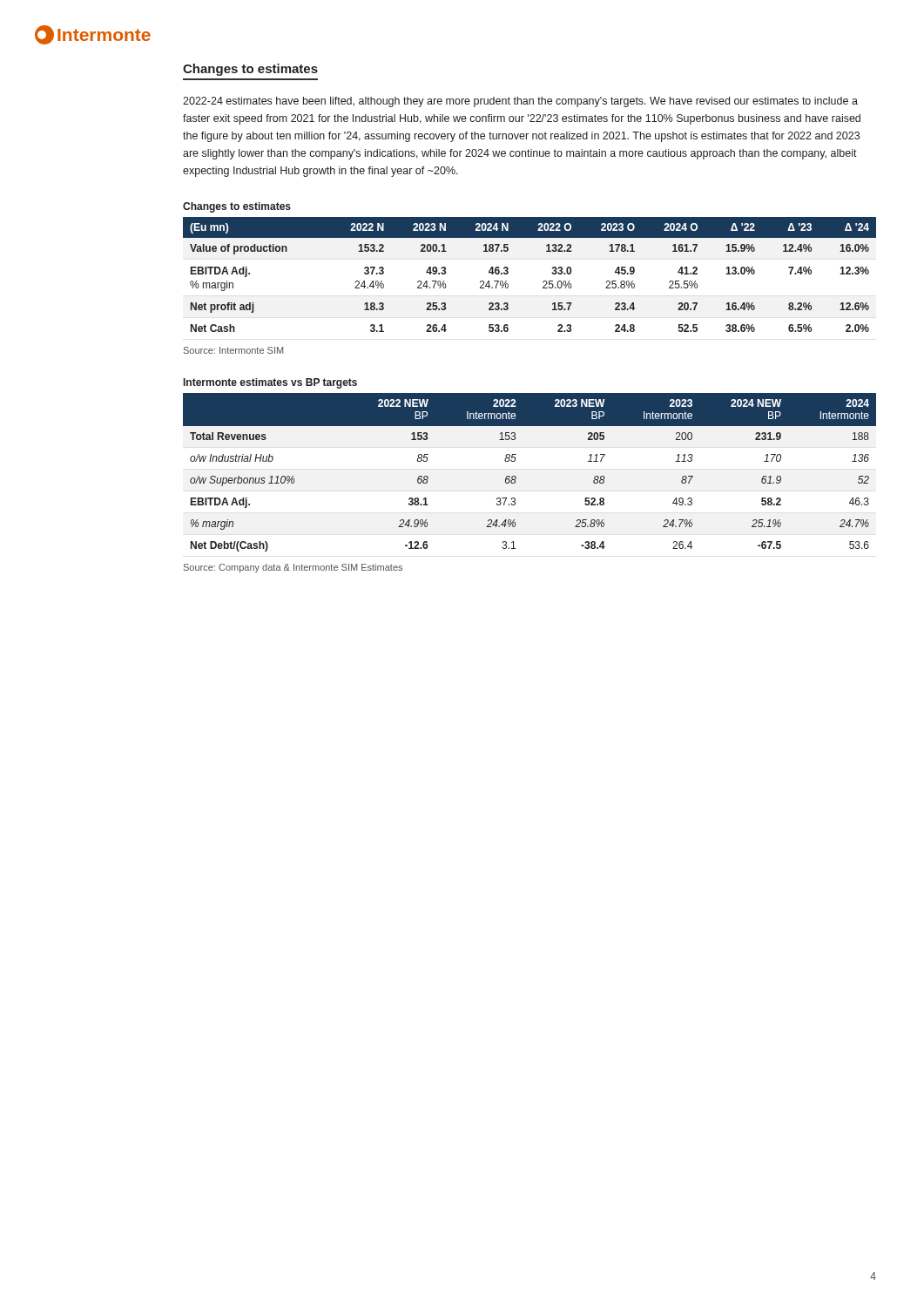Locate the block of text that opens with "Source: Company data"

[293, 567]
